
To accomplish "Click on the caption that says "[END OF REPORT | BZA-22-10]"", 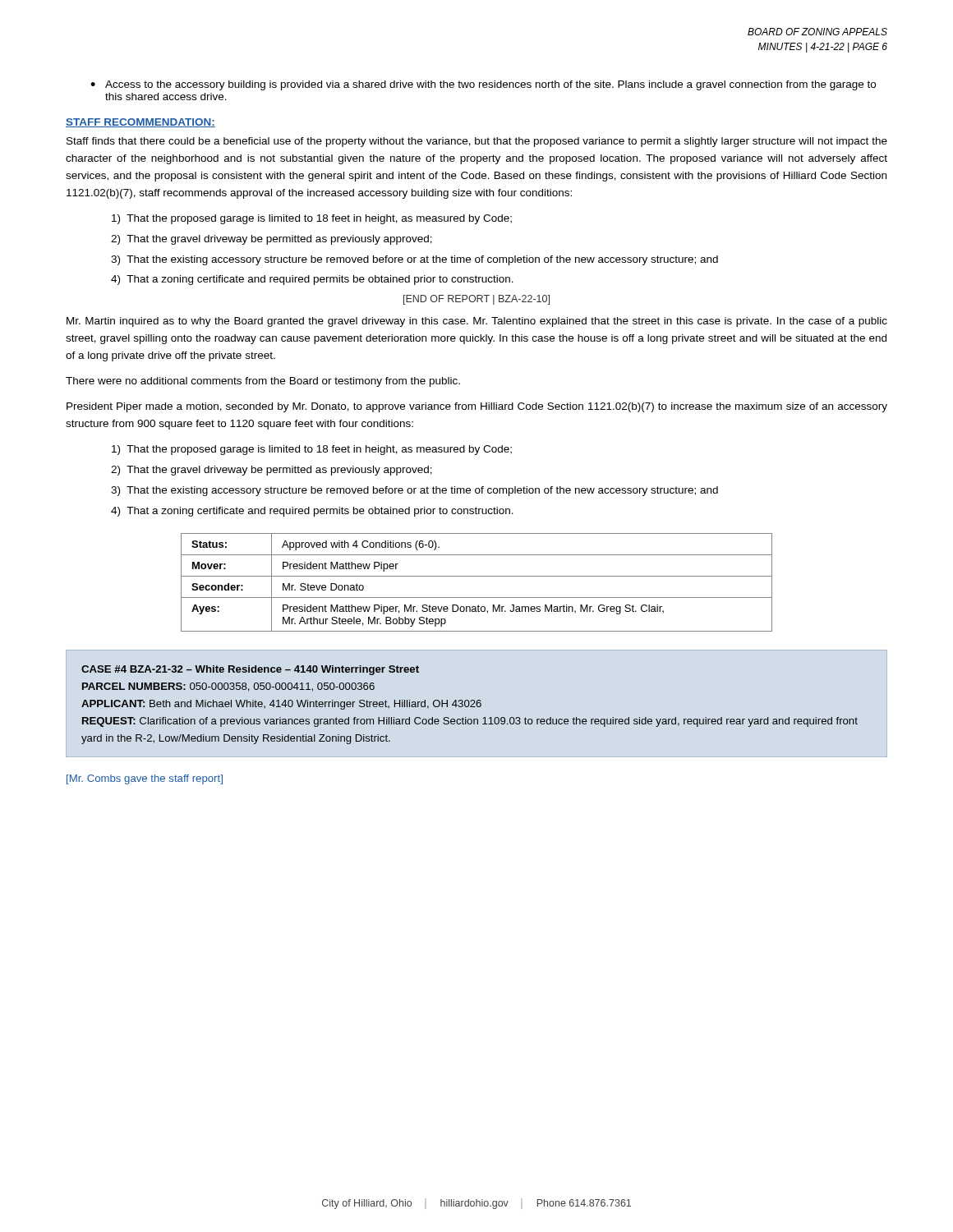I will (476, 299).
